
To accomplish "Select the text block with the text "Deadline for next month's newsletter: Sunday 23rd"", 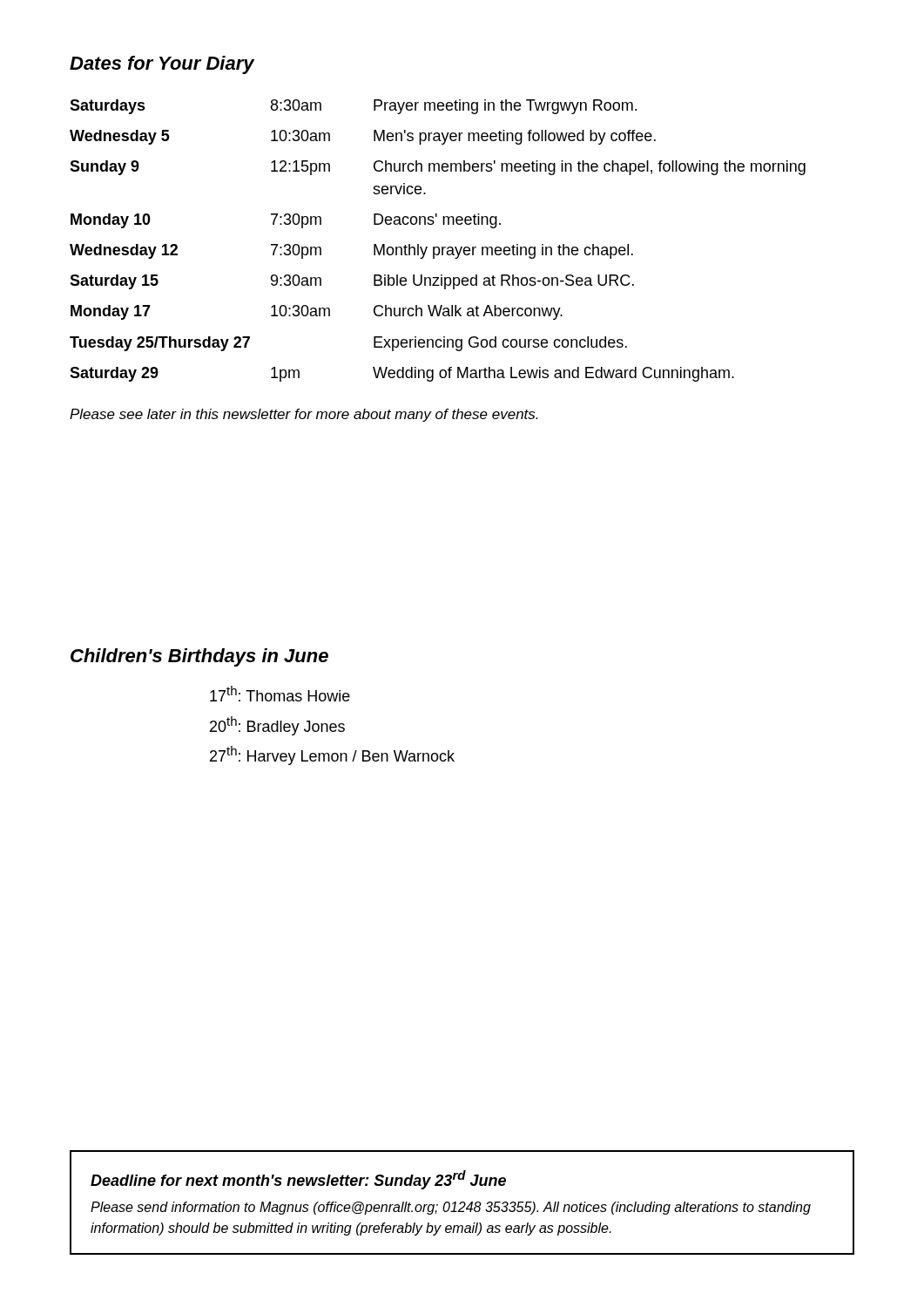I will pos(462,1203).
